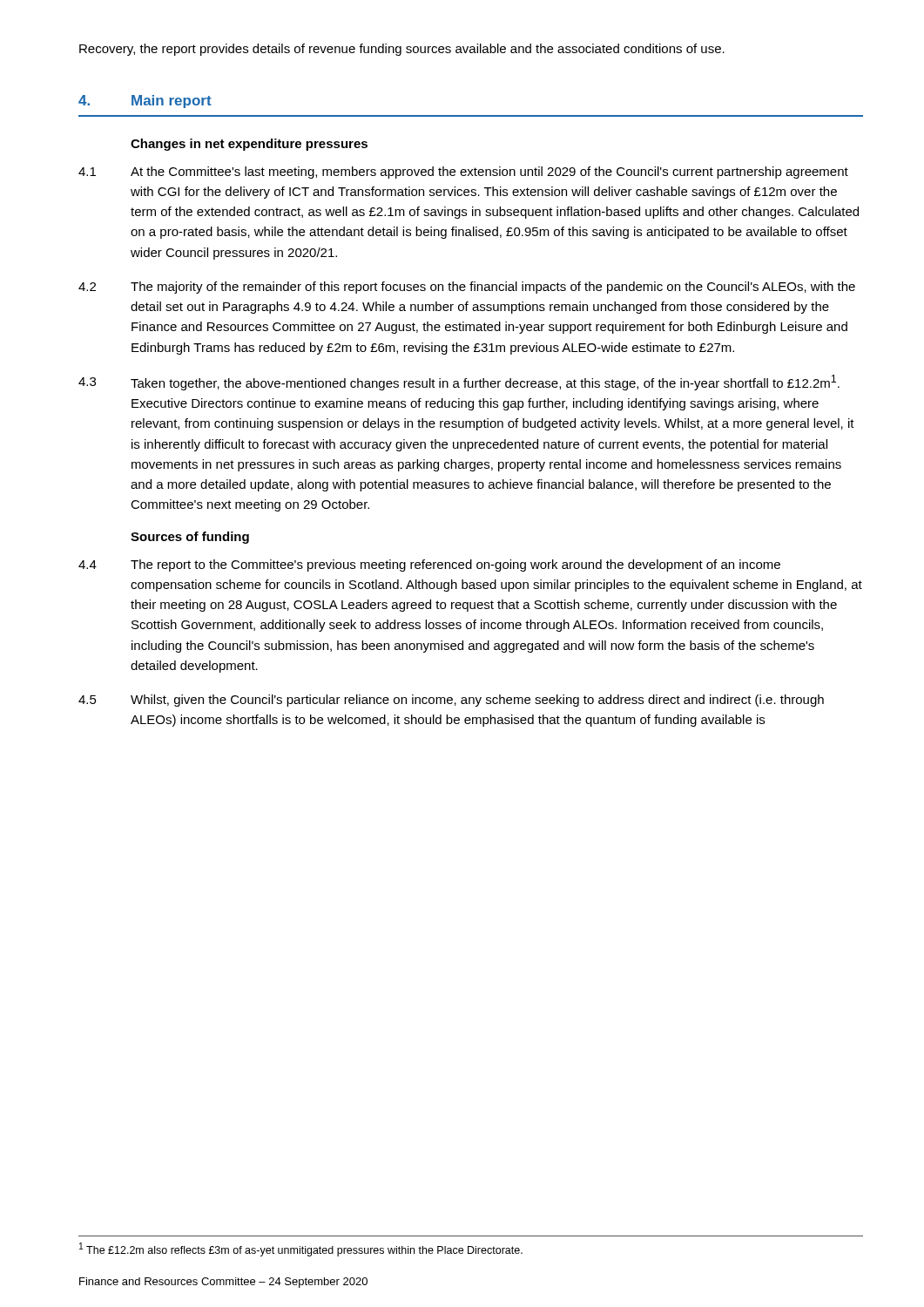Find the section header that reads "4. Main report"

tap(145, 101)
